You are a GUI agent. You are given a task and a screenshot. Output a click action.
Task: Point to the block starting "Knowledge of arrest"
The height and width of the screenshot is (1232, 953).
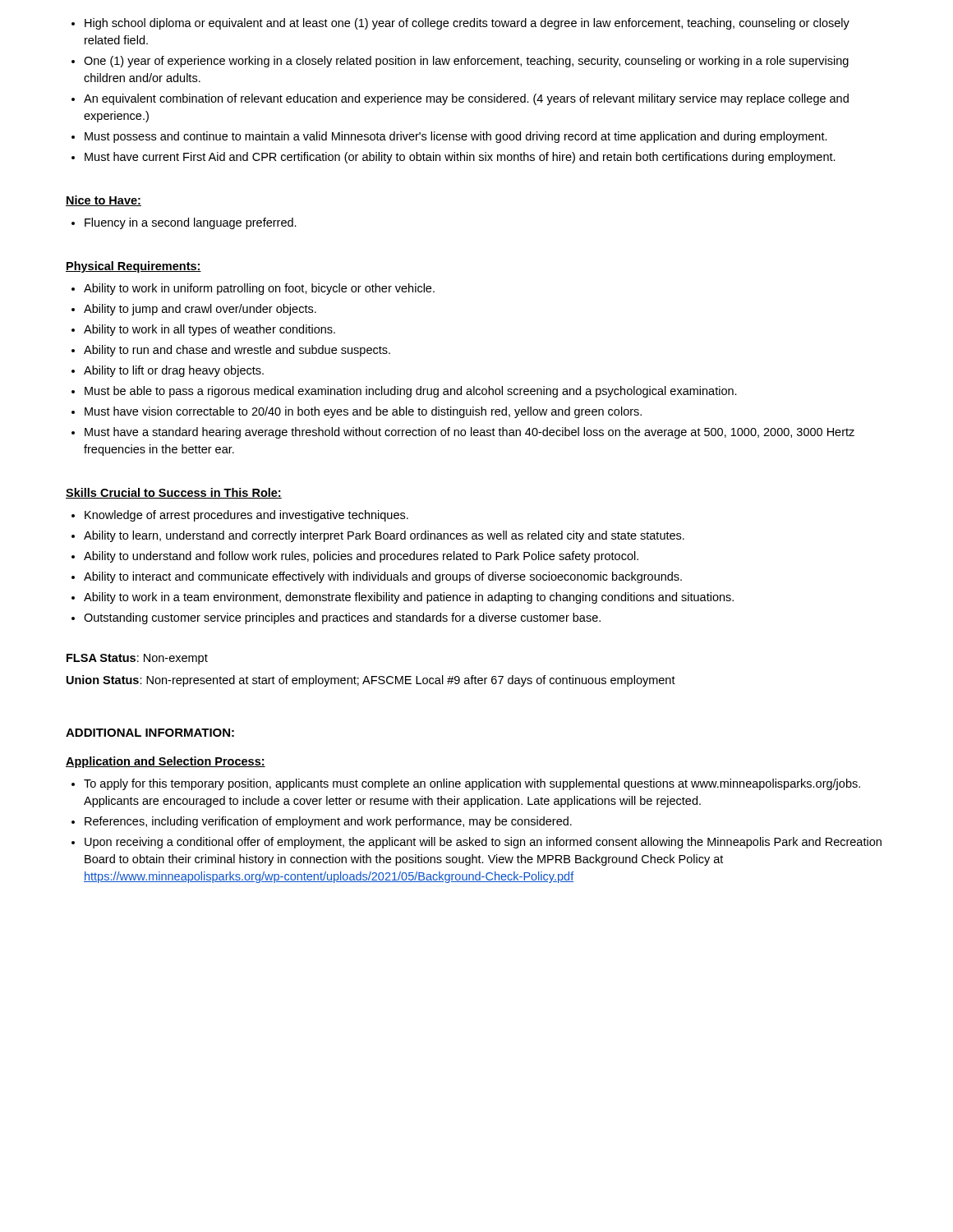(x=476, y=567)
